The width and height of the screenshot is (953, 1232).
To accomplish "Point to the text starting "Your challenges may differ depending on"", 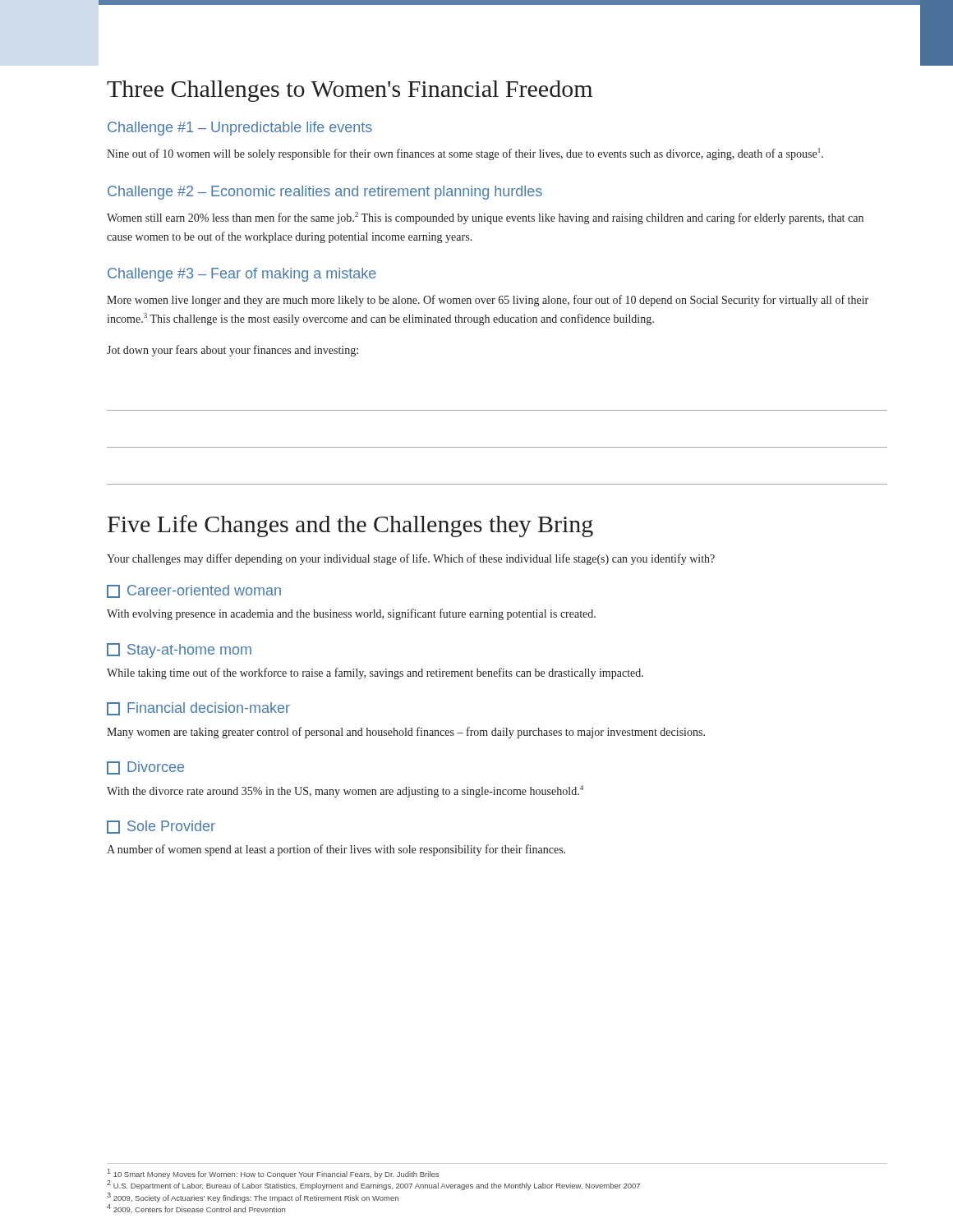I will pyautogui.click(x=497, y=559).
